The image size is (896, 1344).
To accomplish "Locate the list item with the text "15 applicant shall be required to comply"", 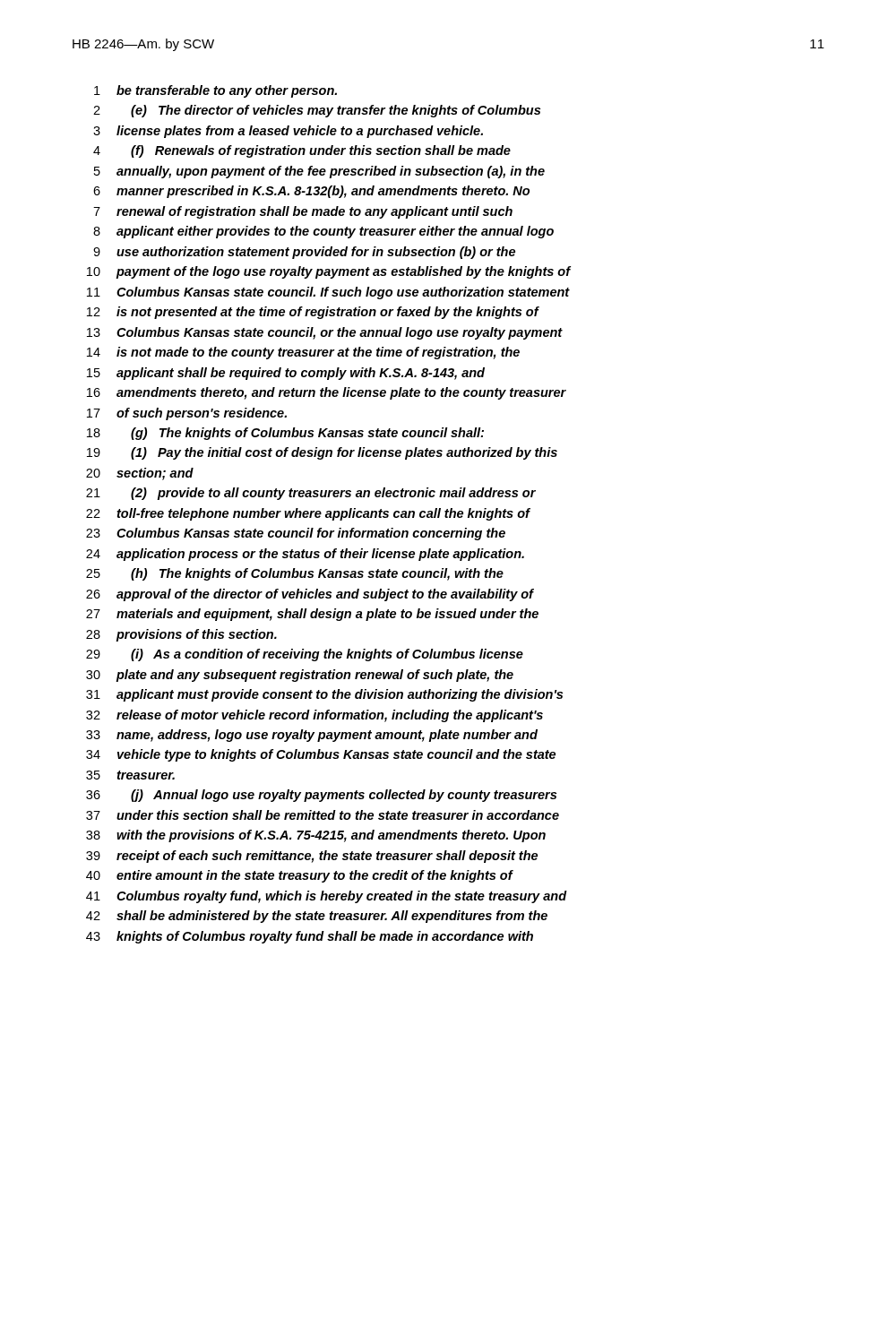I will [448, 373].
